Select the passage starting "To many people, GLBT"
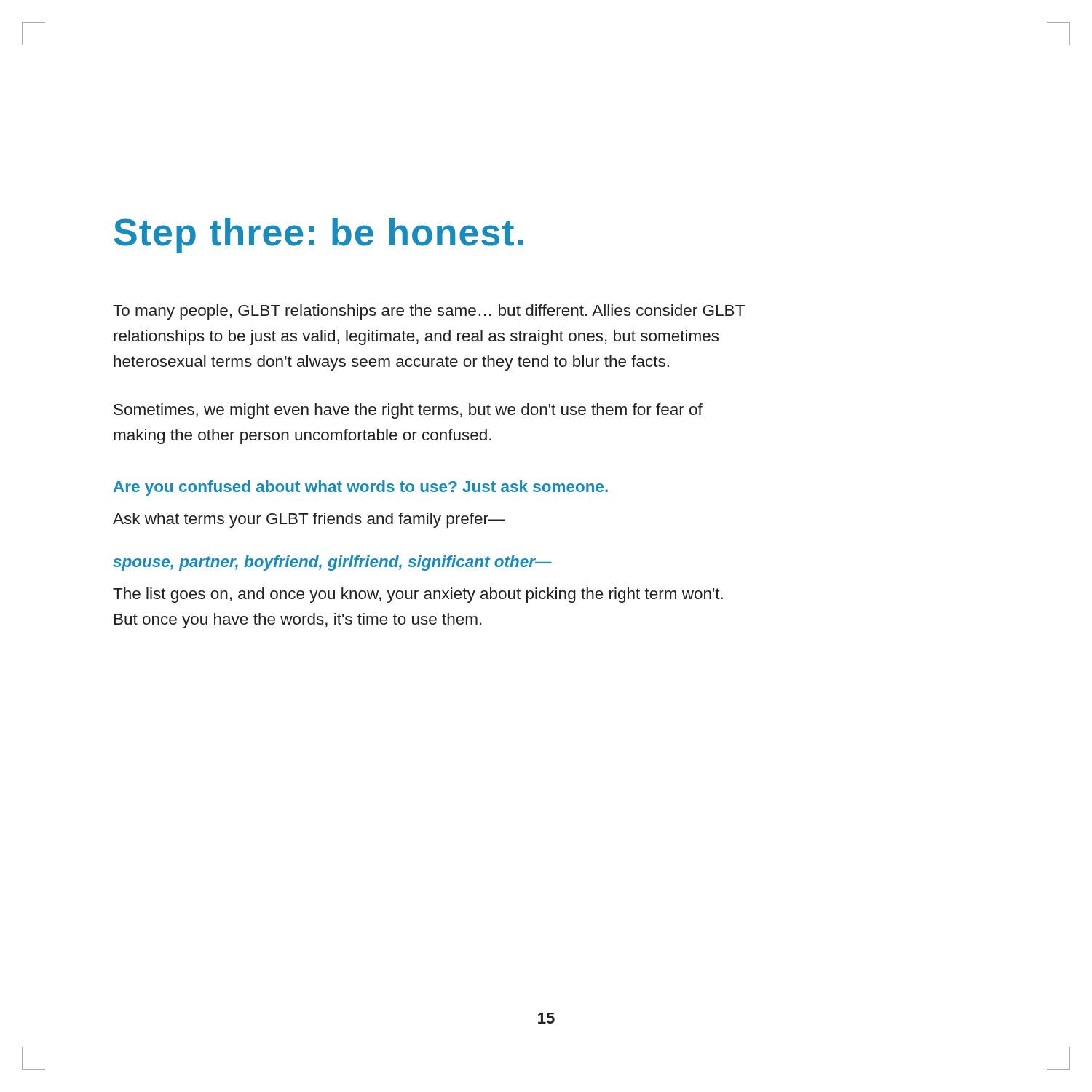The width and height of the screenshot is (1092, 1092). point(429,336)
